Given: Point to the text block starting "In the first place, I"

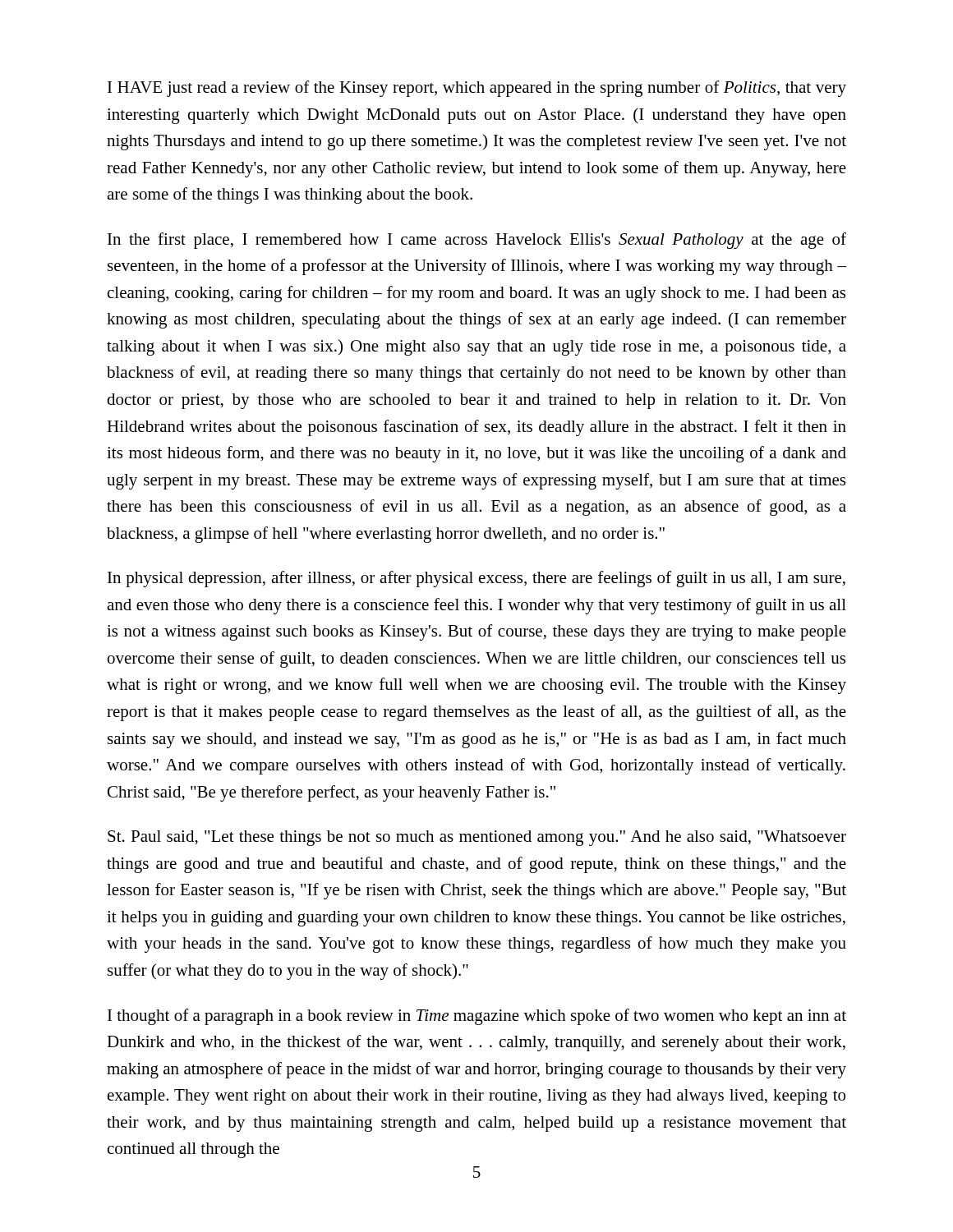Looking at the screenshot, I should pos(476,386).
